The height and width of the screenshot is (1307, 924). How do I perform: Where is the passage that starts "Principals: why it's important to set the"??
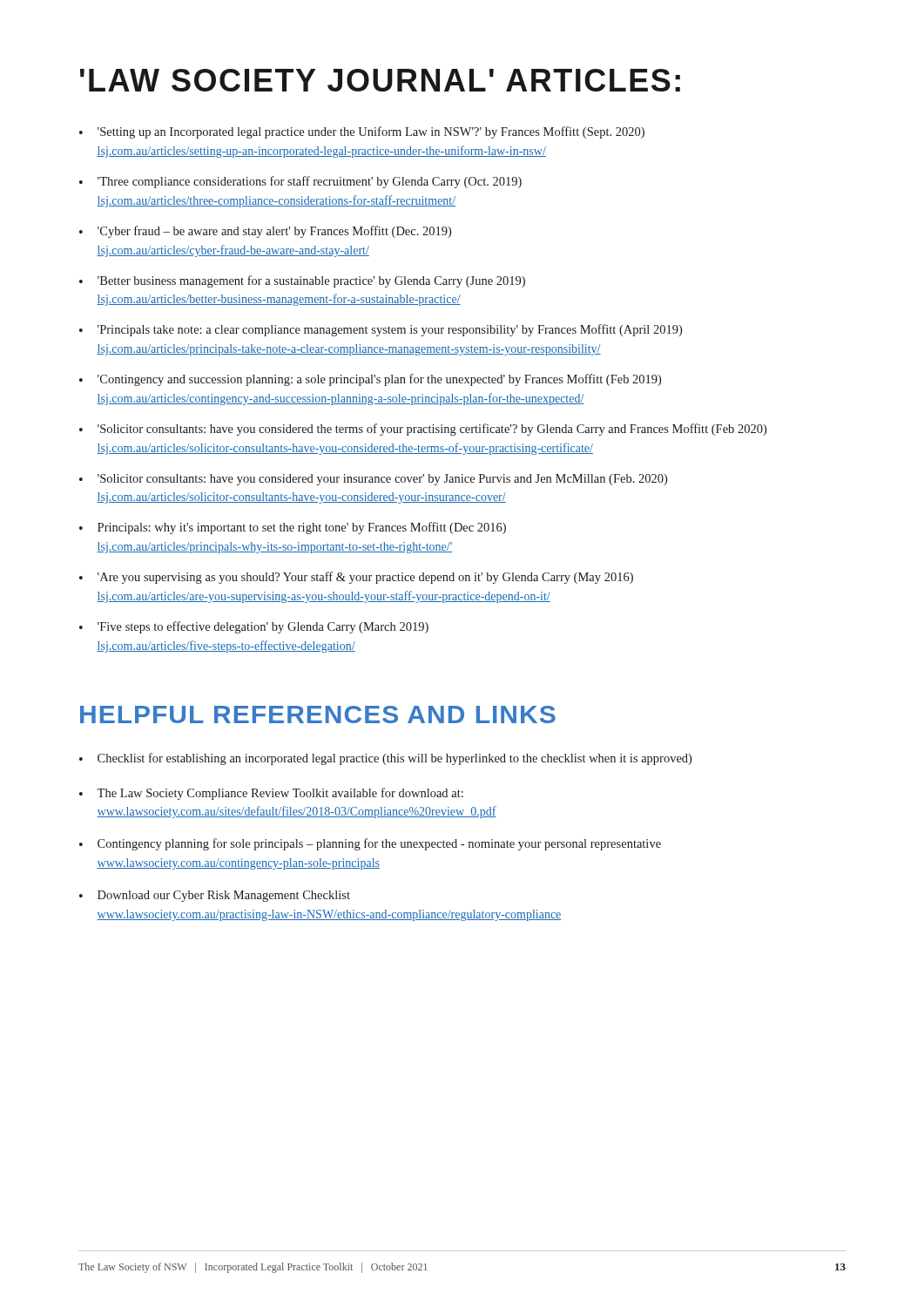302,537
